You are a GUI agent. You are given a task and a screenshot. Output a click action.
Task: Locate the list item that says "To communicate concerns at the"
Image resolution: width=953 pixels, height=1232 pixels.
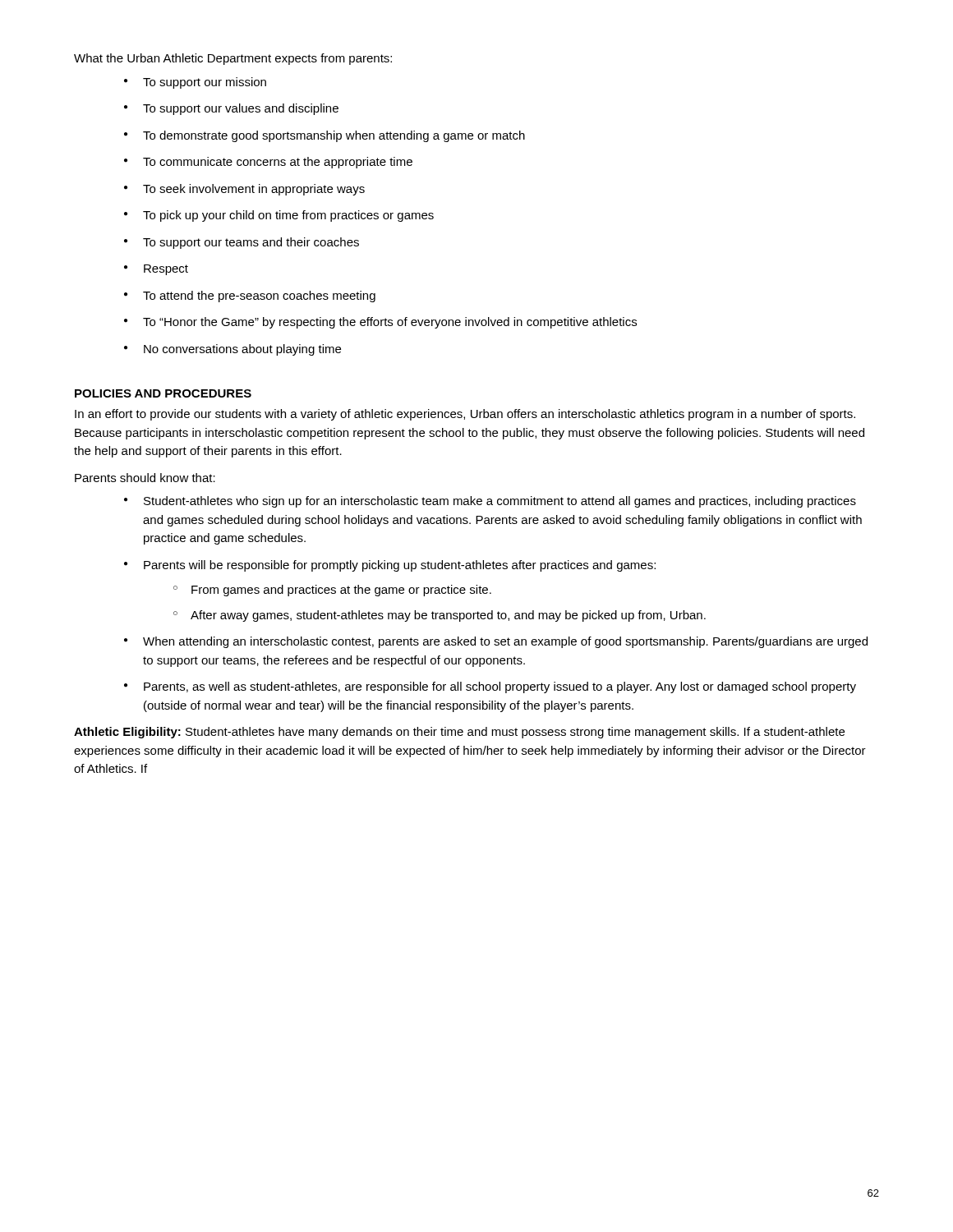tap(278, 161)
